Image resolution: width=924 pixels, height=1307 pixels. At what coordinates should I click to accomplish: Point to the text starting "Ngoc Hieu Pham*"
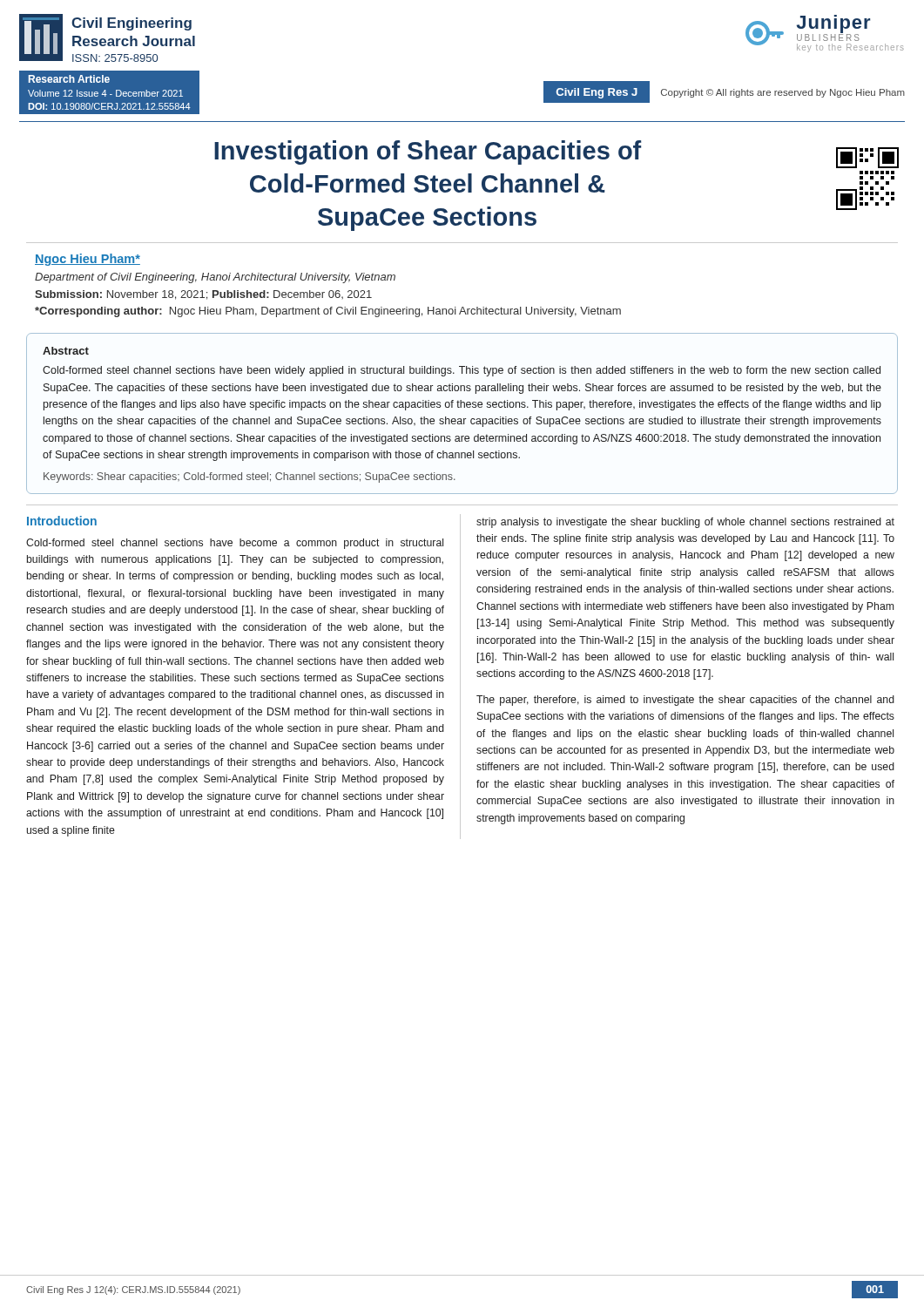(x=88, y=260)
